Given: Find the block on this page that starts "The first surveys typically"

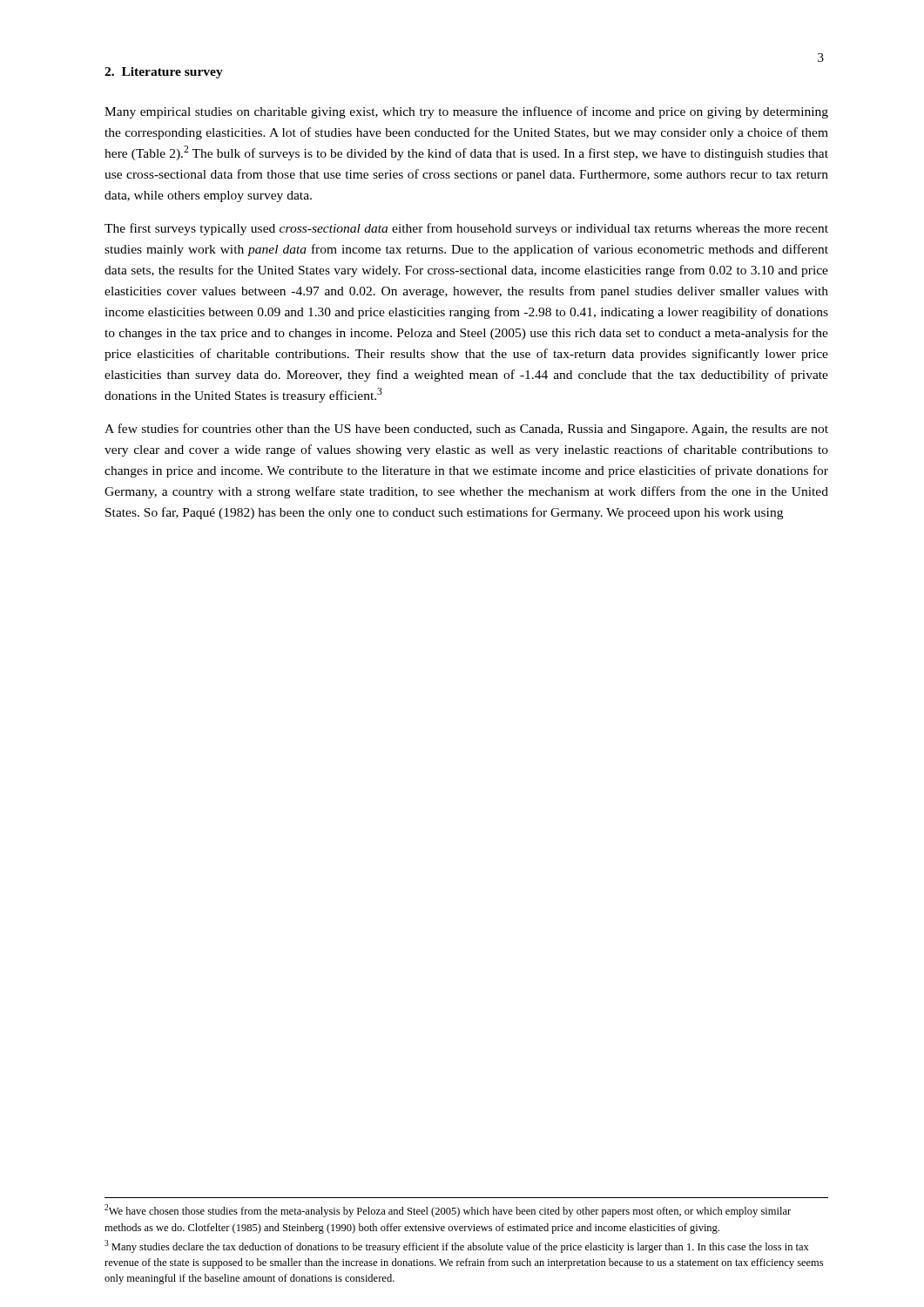Looking at the screenshot, I should click(466, 312).
